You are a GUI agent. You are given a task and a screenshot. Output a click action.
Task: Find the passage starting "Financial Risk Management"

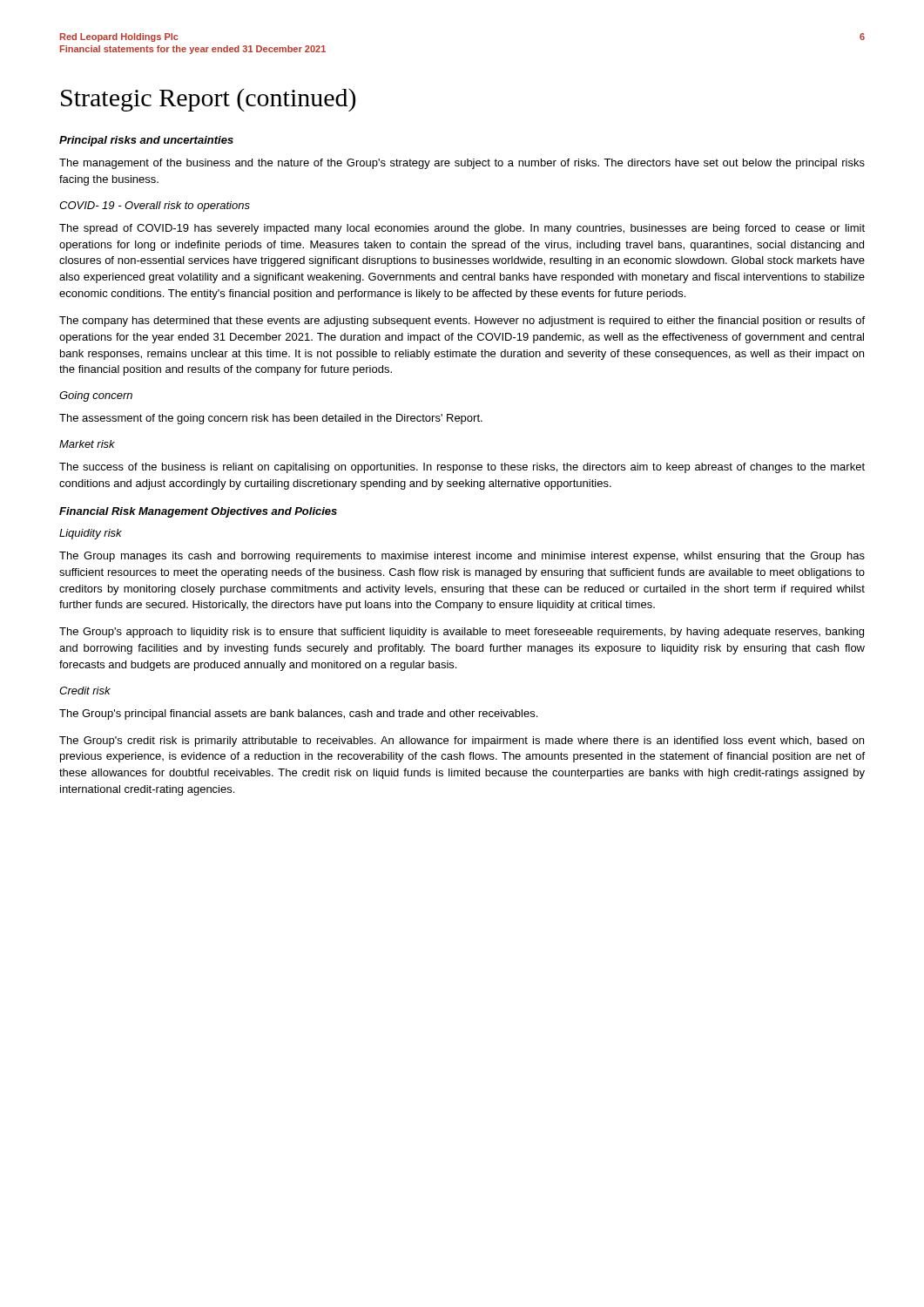point(198,511)
